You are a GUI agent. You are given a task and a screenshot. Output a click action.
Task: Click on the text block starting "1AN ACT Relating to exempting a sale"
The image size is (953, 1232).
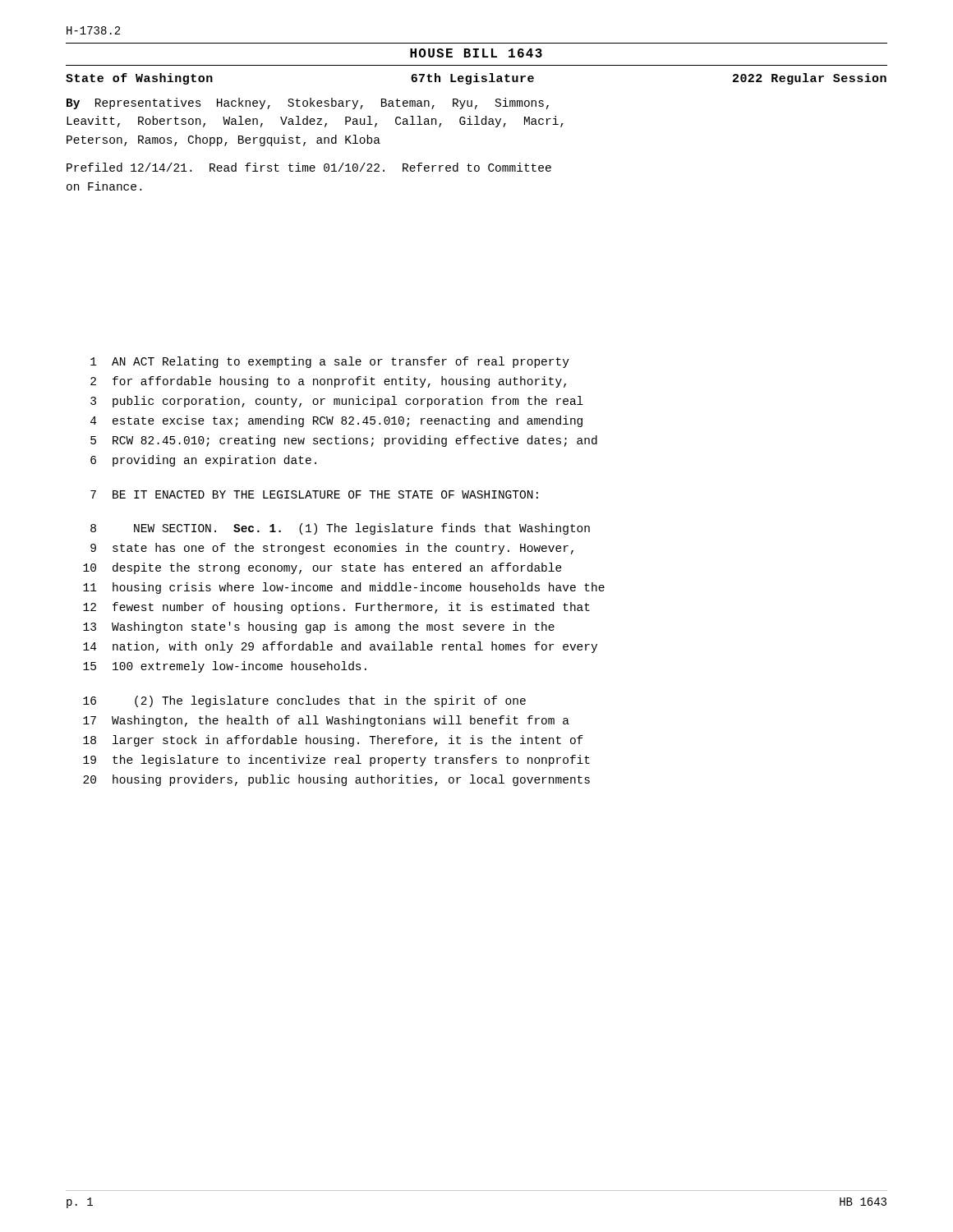tap(476, 412)
